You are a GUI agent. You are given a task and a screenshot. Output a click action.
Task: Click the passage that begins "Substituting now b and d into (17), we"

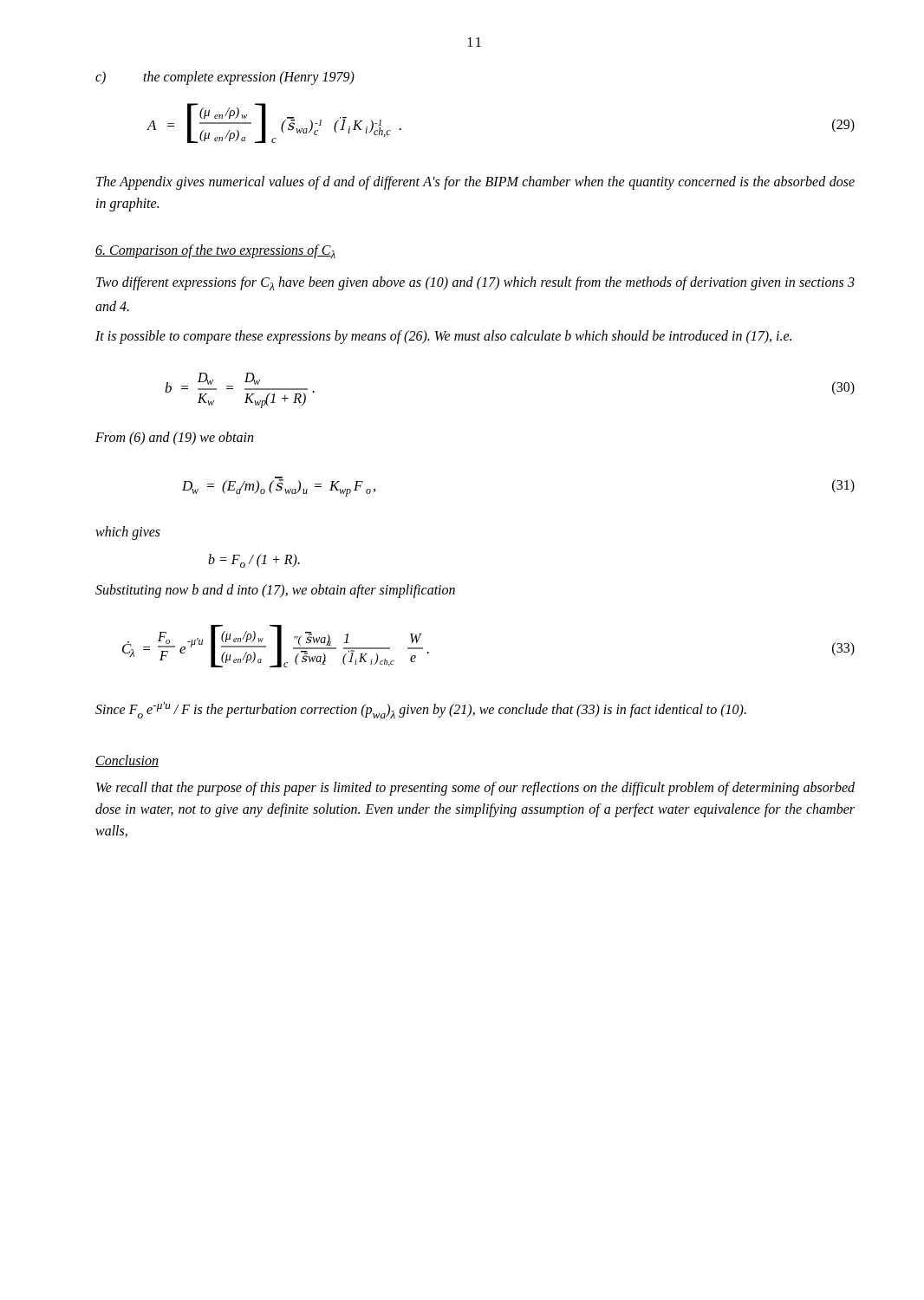coord(275,590)
